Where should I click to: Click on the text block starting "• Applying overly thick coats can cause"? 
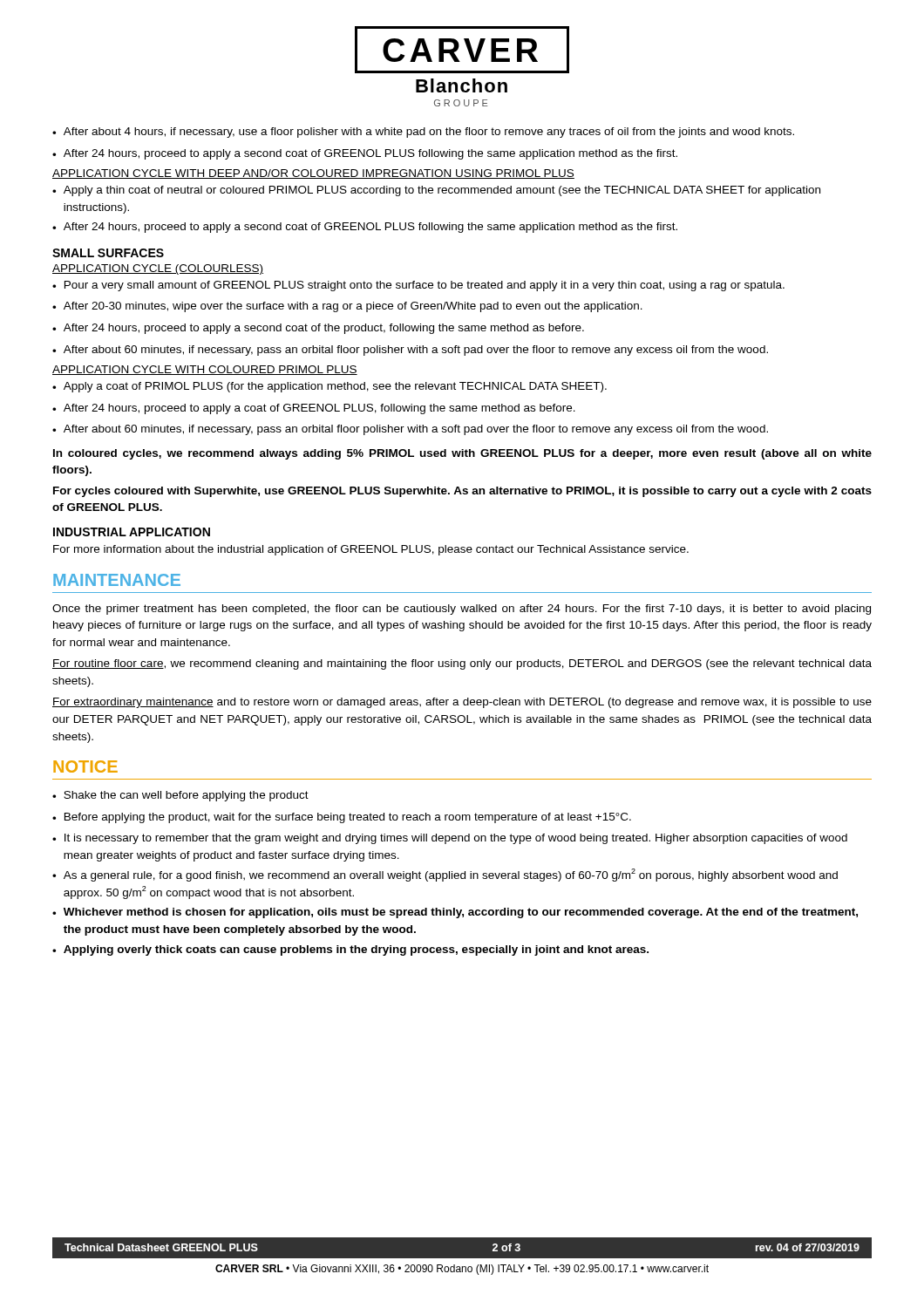click(351, 950)
